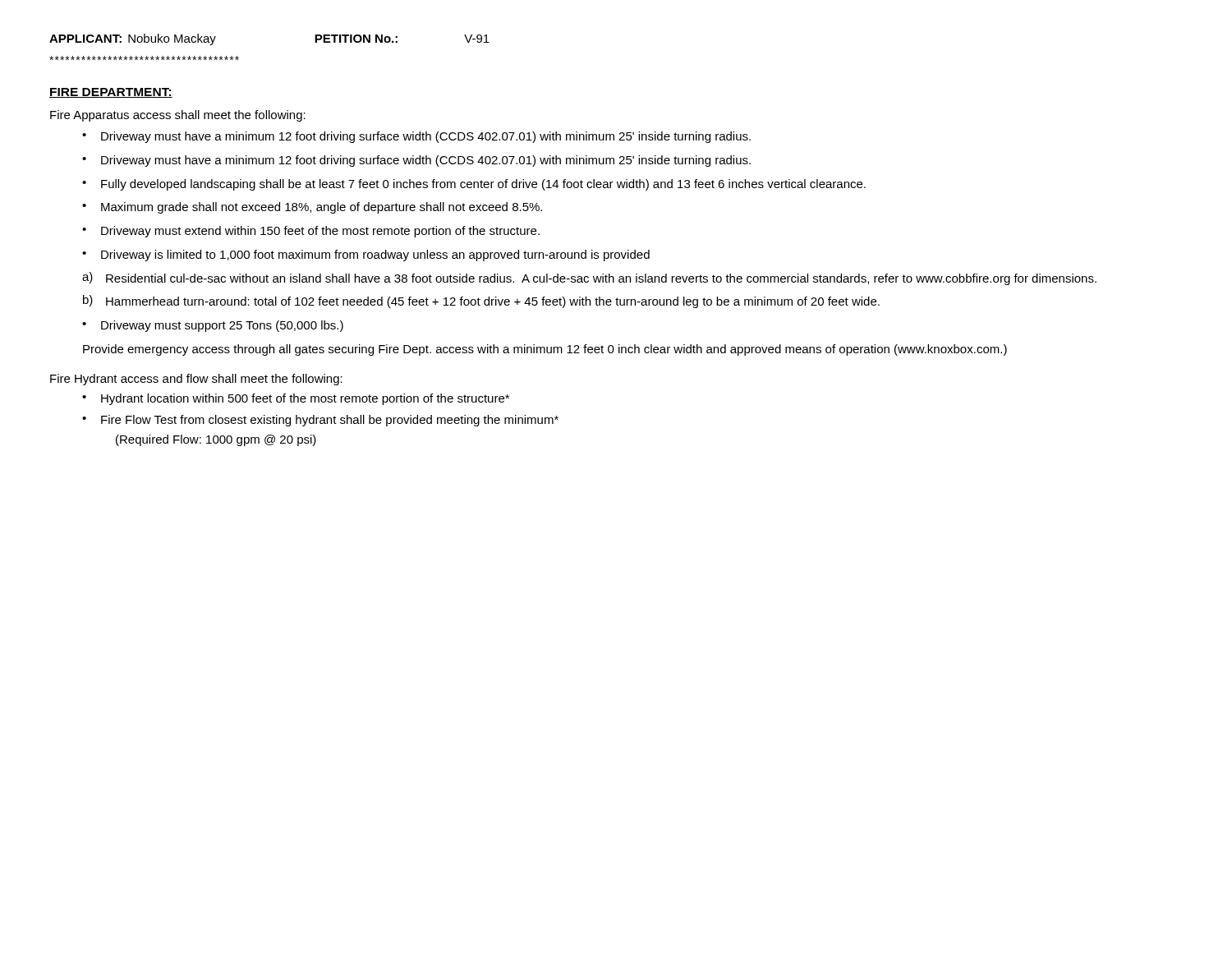Image resolution: width=1232 pixels, height=953 pixels.
Task: Locate the block of text that opens with "Provide emergency access through all"
Action: pos(545,349)
